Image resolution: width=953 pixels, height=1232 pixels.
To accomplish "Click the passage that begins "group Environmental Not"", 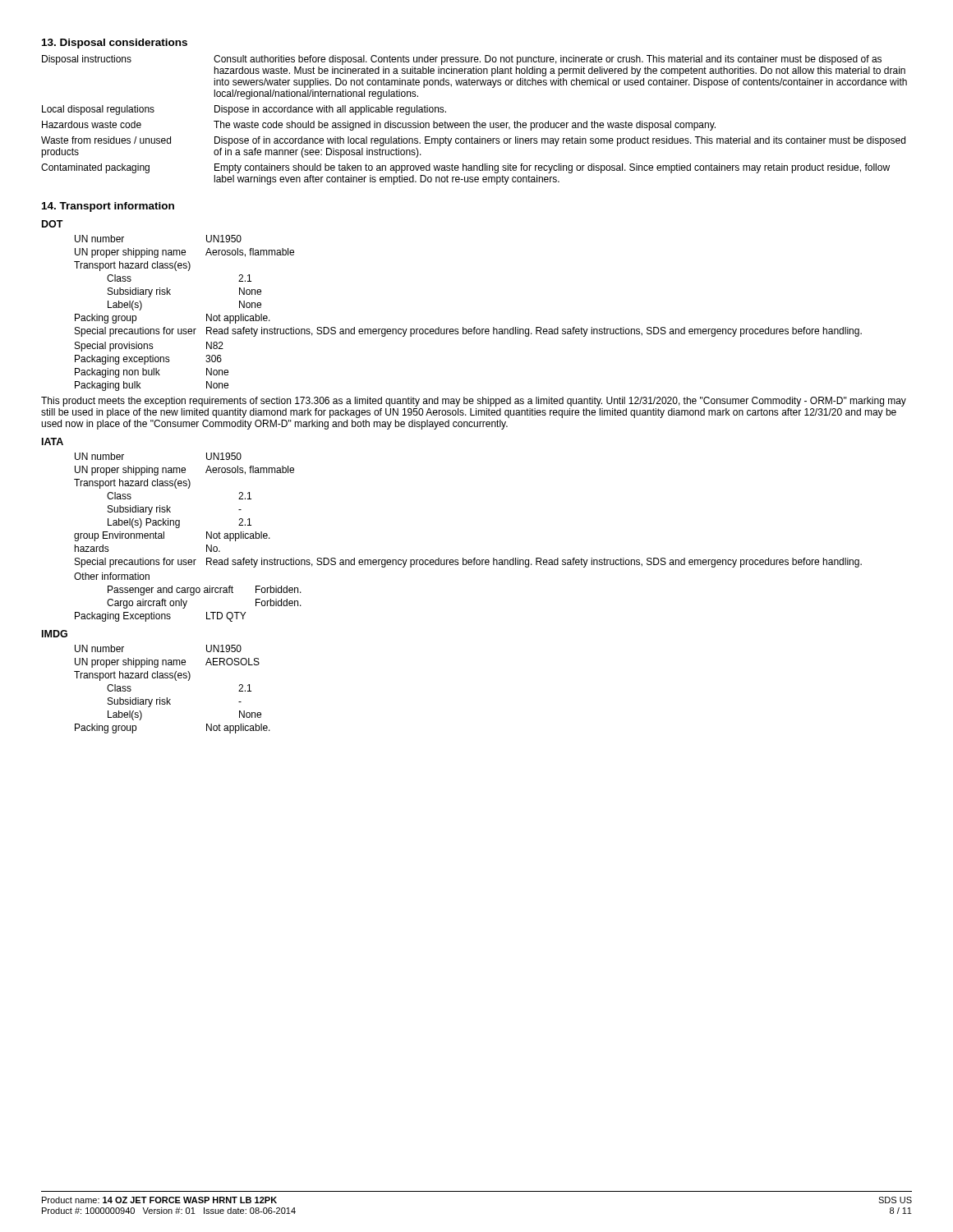I will pos(117,536).
